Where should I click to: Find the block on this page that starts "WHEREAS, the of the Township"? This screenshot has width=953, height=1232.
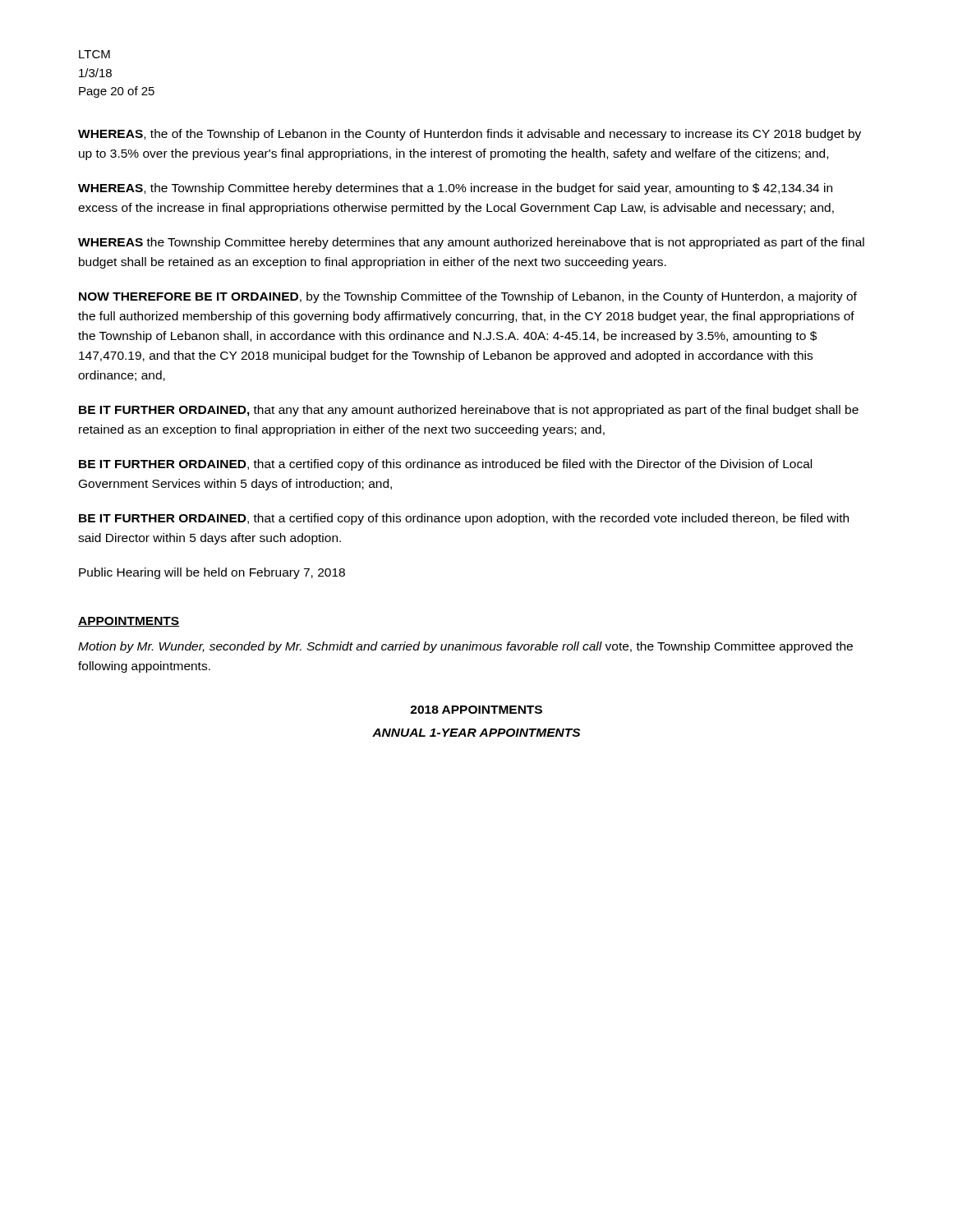coord(470,143)
